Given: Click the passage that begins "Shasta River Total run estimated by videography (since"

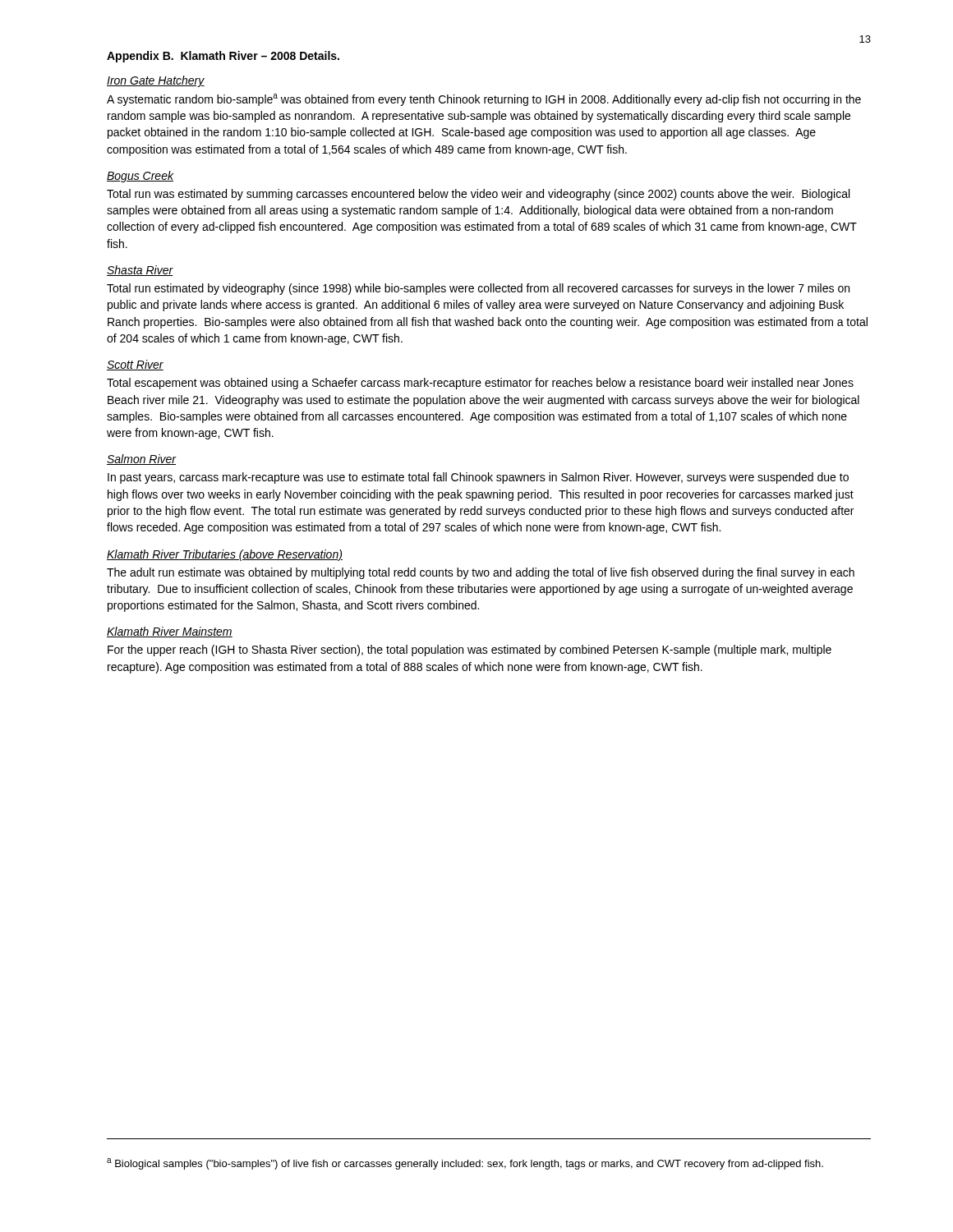Looking at the screenshot, I should pyautogui.click(x=489, y=305).
